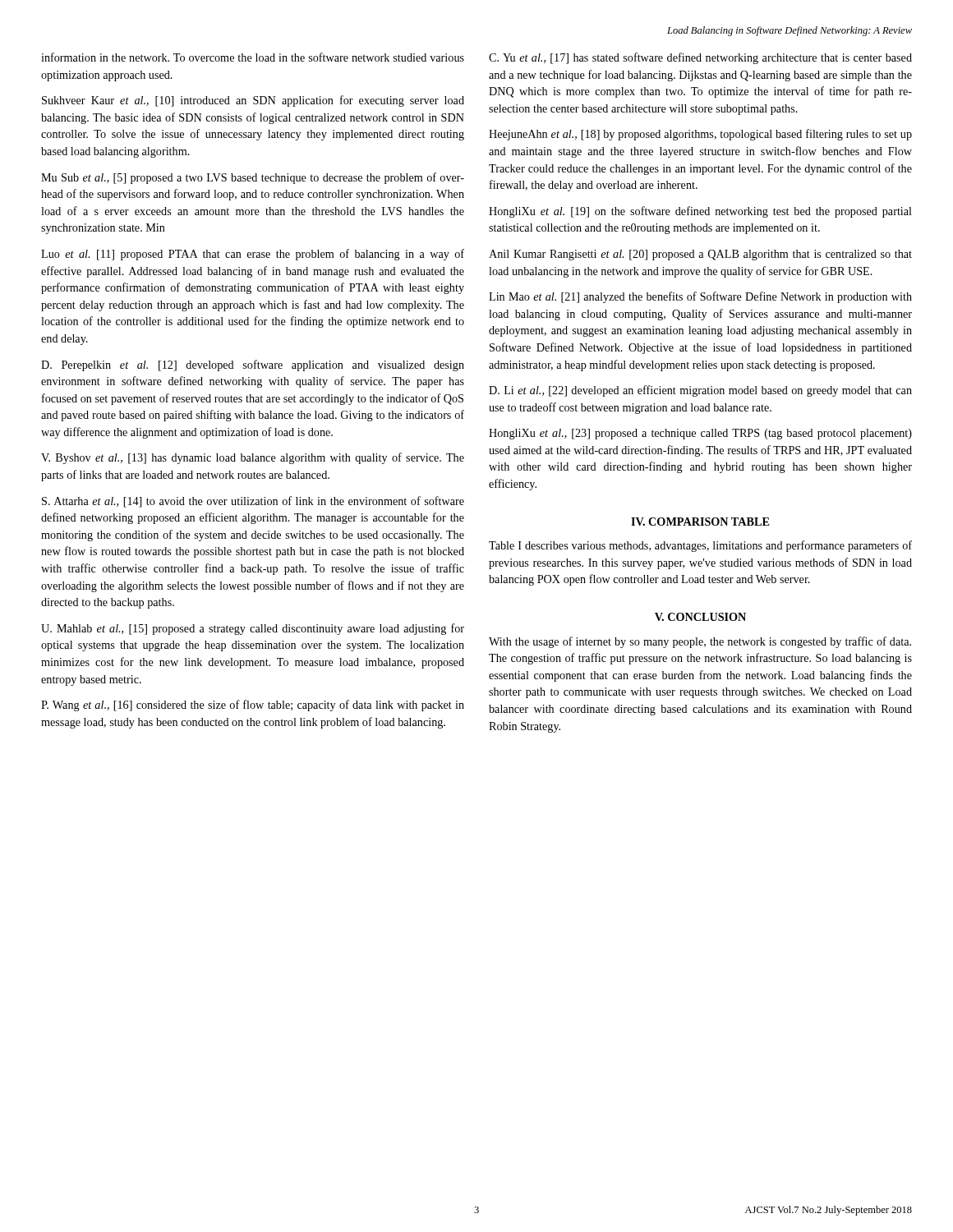Click the passage that begins "HeejuneAhn et al., [18] by"
Viewport: 953px width, 1232px height.
point(700,160)
